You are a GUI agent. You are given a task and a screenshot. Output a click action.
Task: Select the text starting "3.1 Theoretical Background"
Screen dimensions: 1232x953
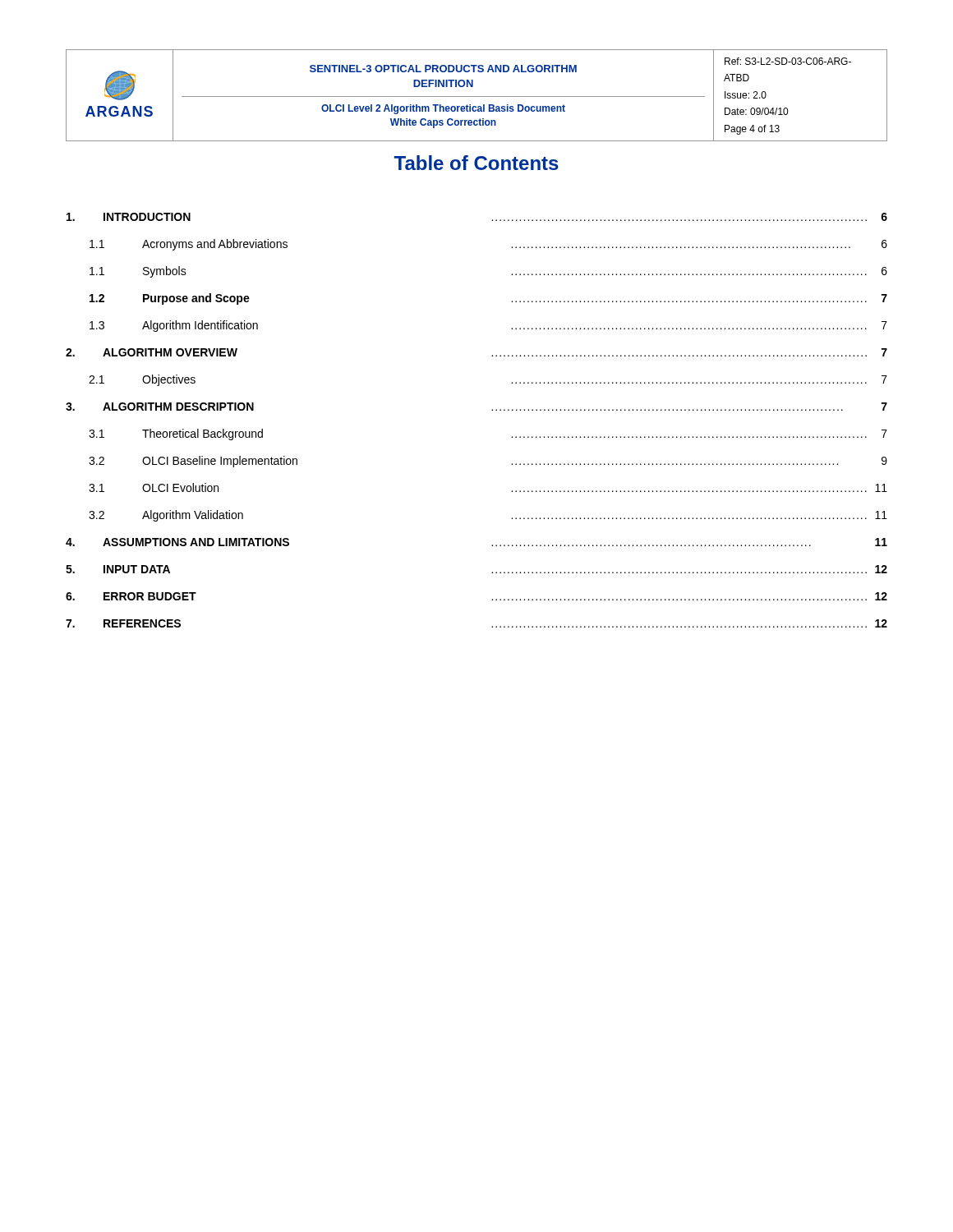pos(206,434)
